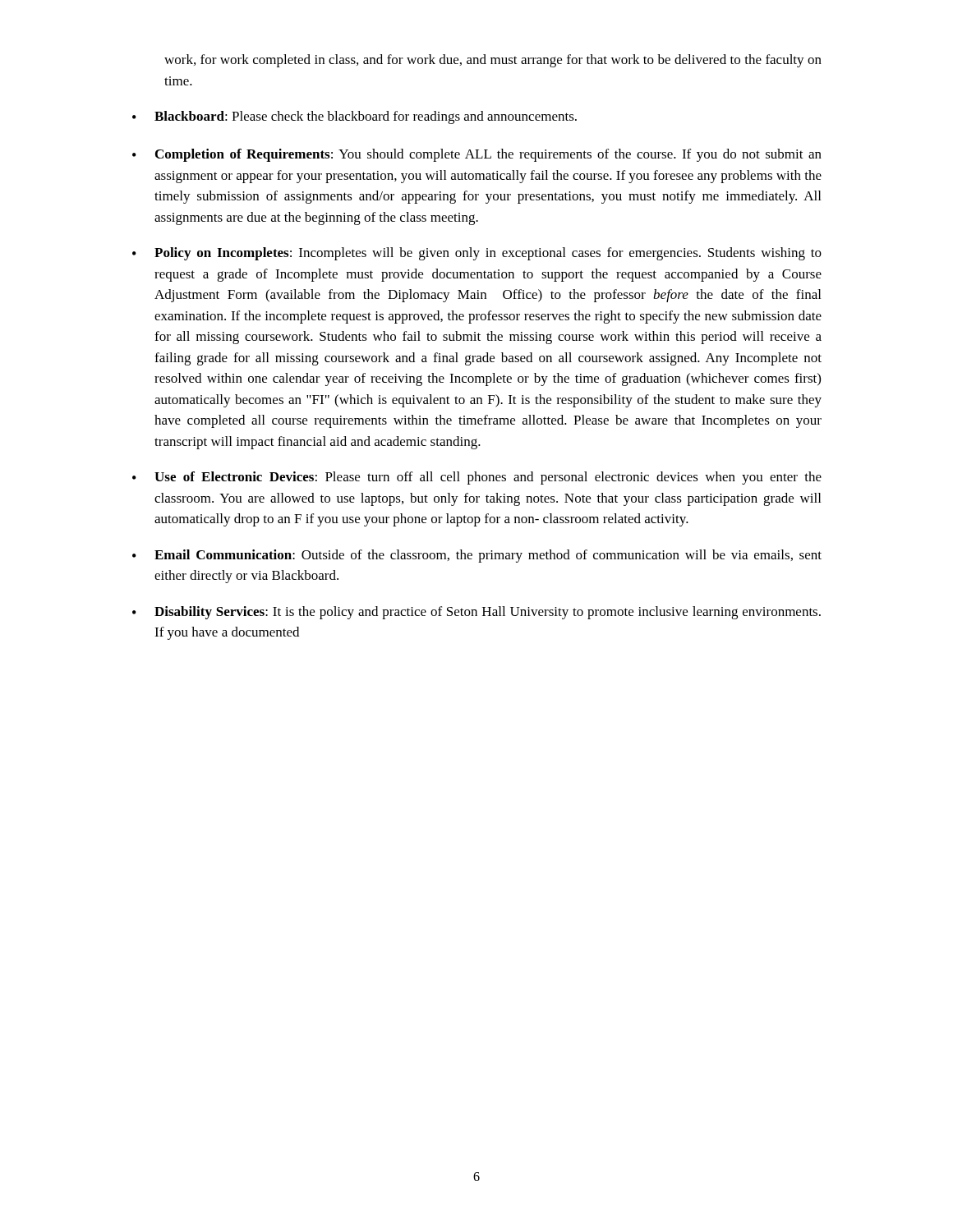The width and height of the screenshot is (953, 1232).
Task: Navigate to the element starting "work, for work"
Action: pos(493,70)
